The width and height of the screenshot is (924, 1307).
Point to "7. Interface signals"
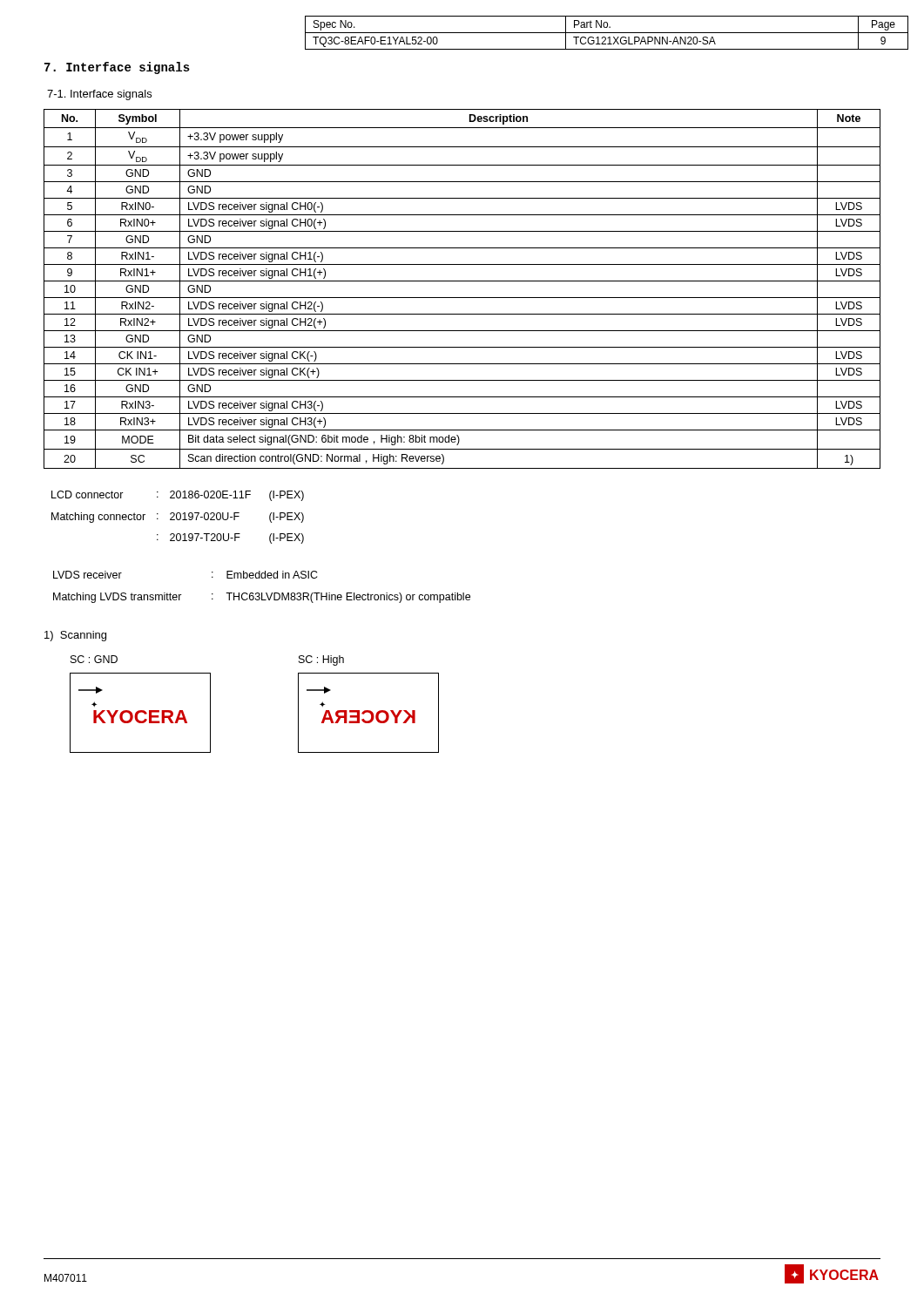tap(117, 68)
